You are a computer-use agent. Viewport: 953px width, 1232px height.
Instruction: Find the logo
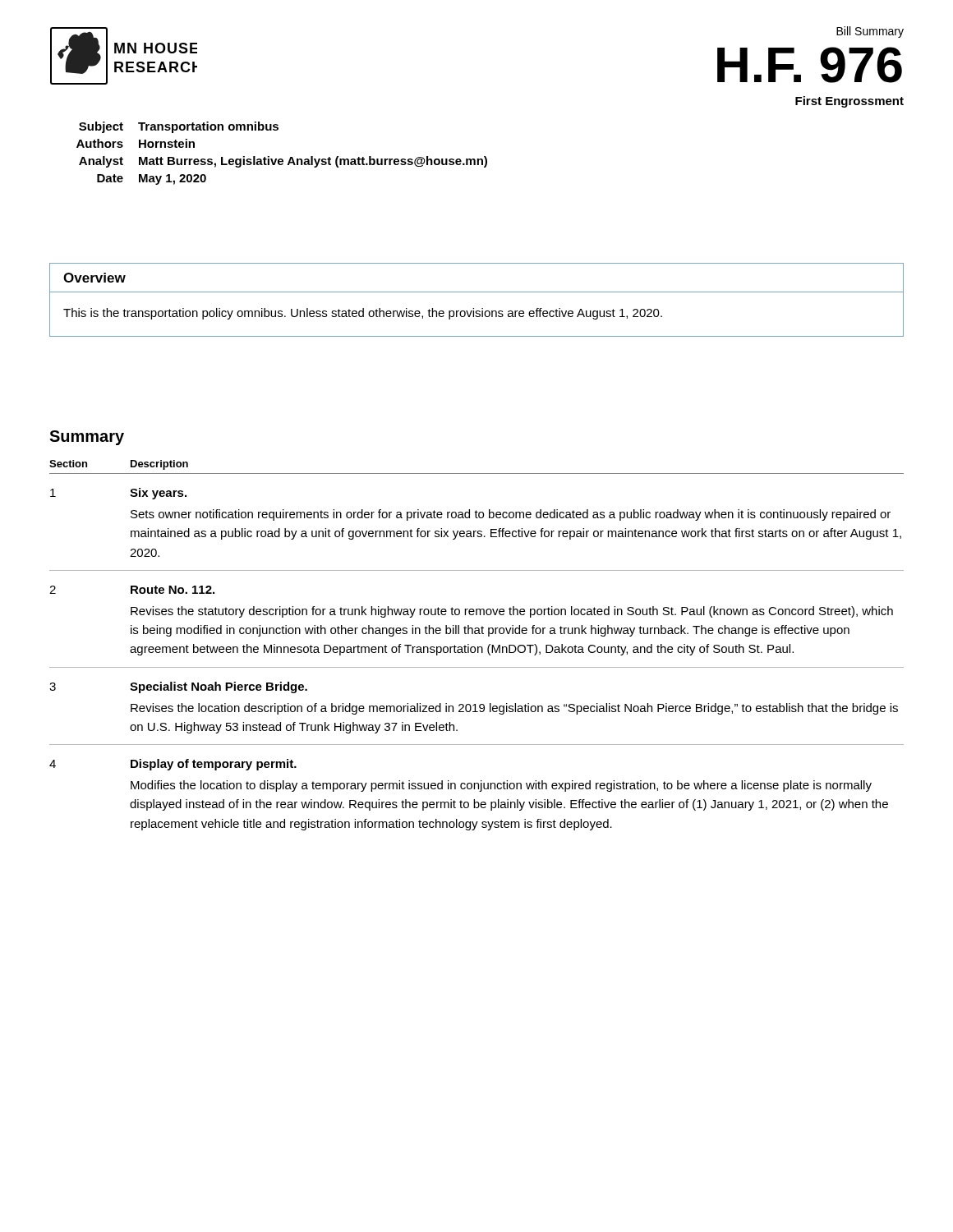pyautogui.click(x=123, y=57)
